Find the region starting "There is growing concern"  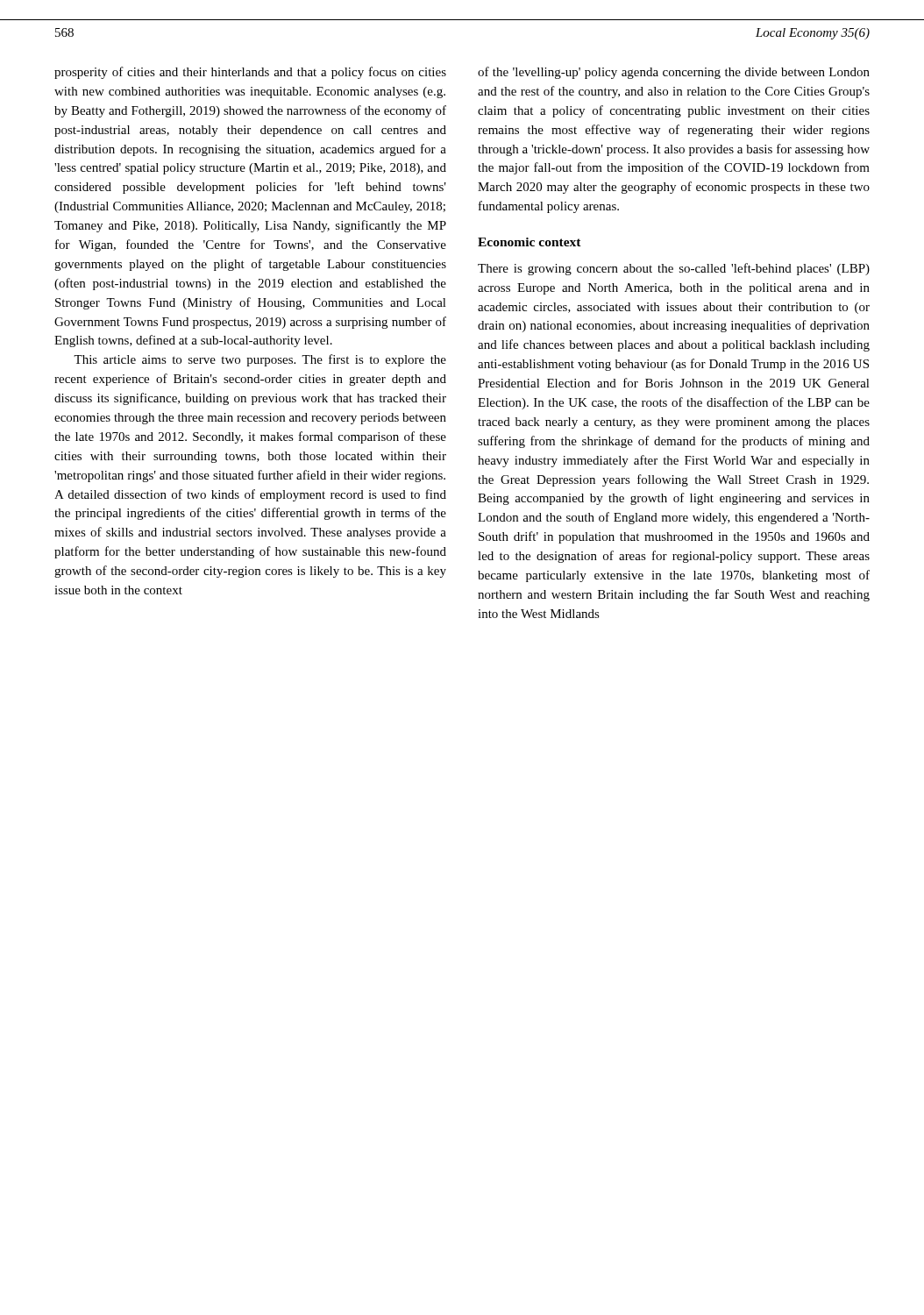pyautogui.click(x=674, y=442)
